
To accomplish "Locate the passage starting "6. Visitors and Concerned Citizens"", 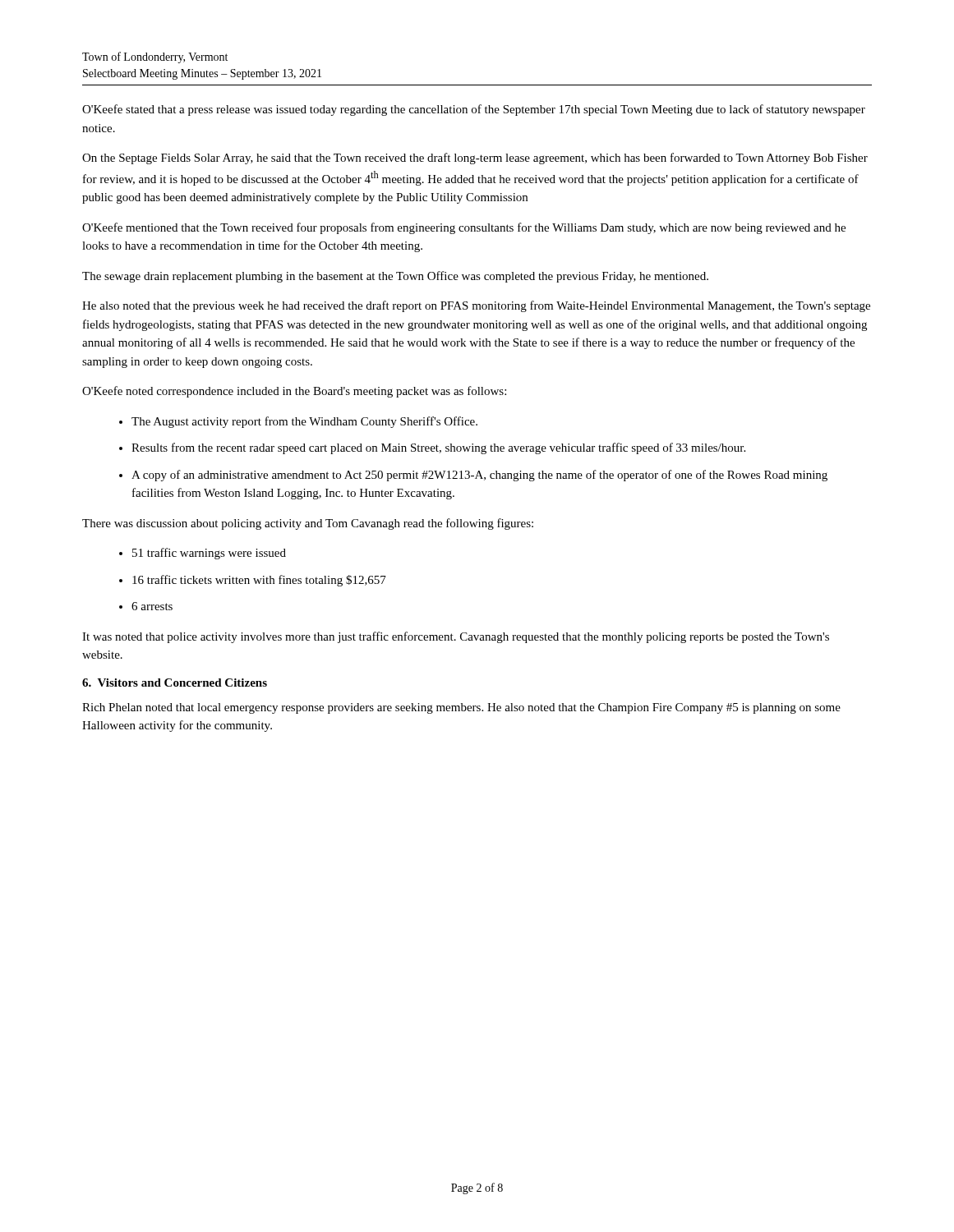I will point(175,682).
